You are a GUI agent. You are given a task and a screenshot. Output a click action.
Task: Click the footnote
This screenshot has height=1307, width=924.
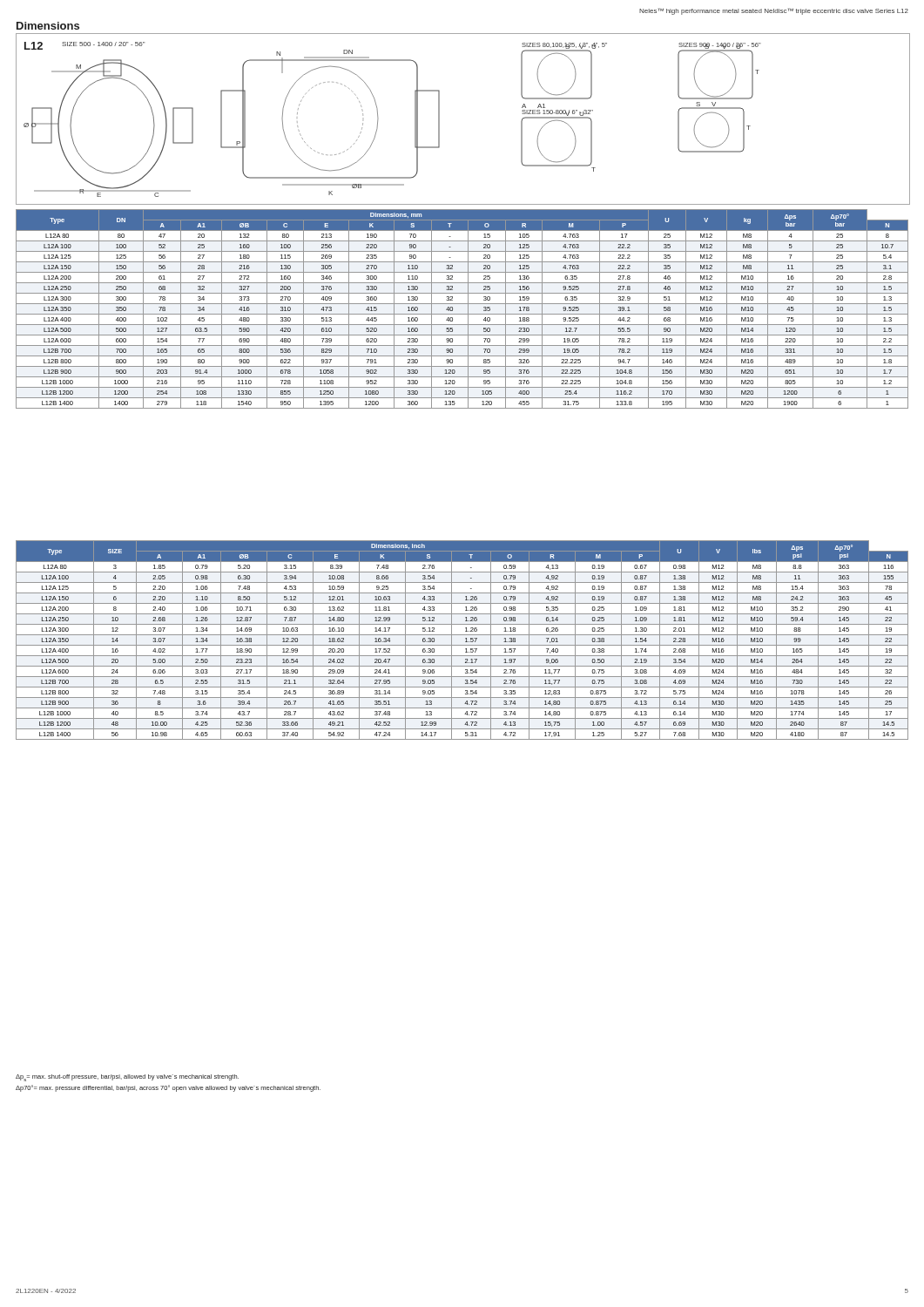point(168,1082)
